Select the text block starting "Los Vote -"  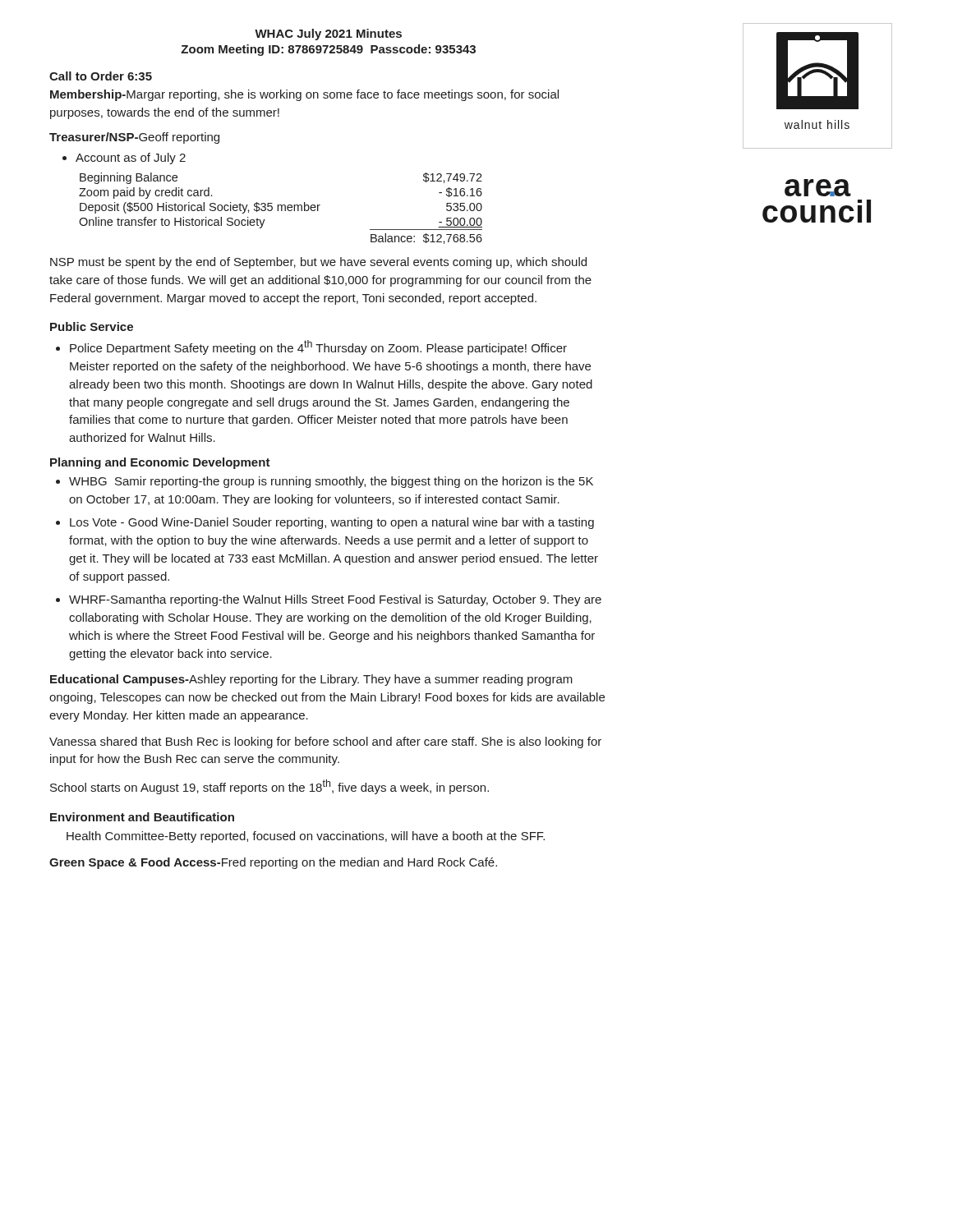329,549
